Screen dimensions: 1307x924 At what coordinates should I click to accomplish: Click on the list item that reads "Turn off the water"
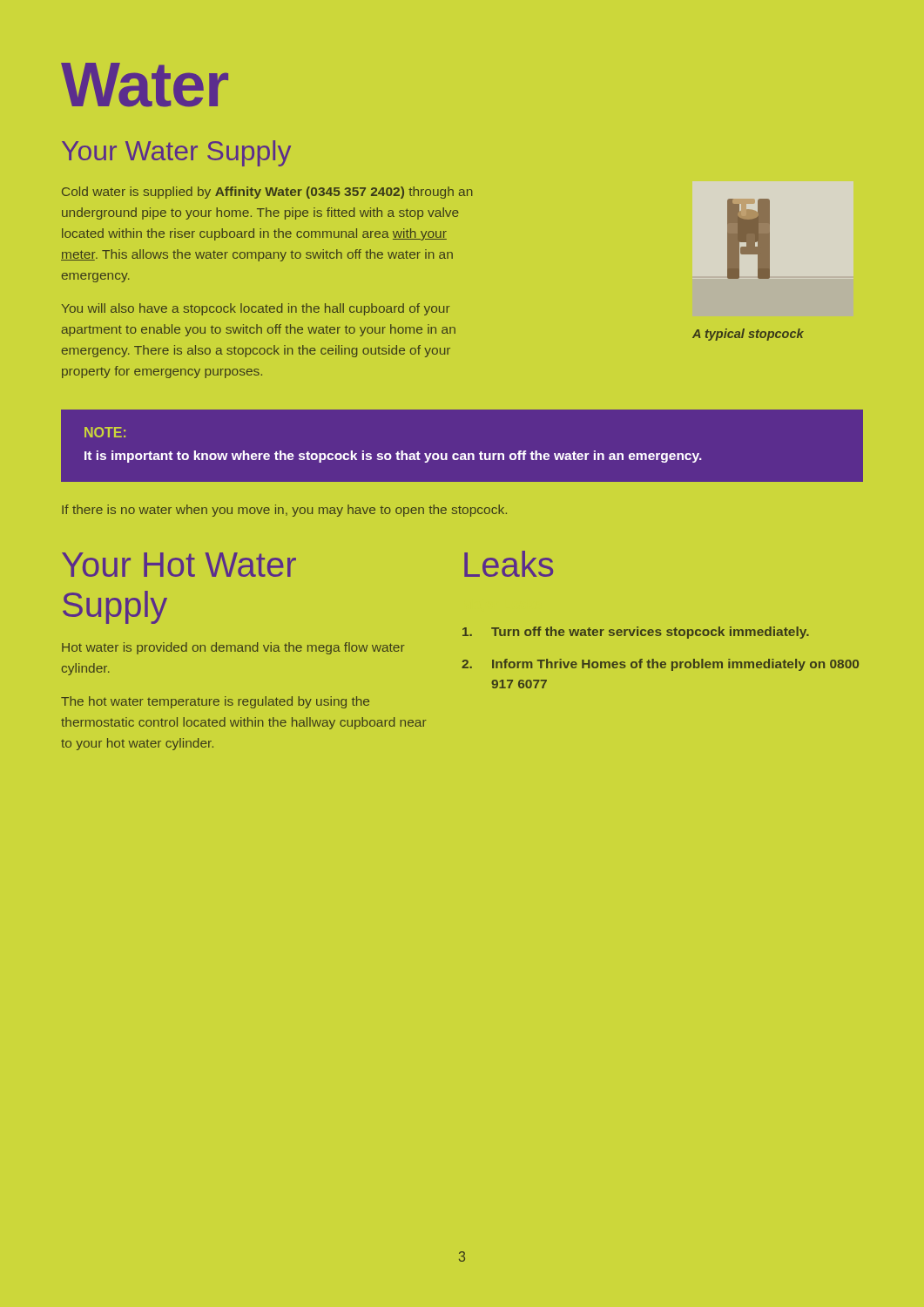coord(636,631)
